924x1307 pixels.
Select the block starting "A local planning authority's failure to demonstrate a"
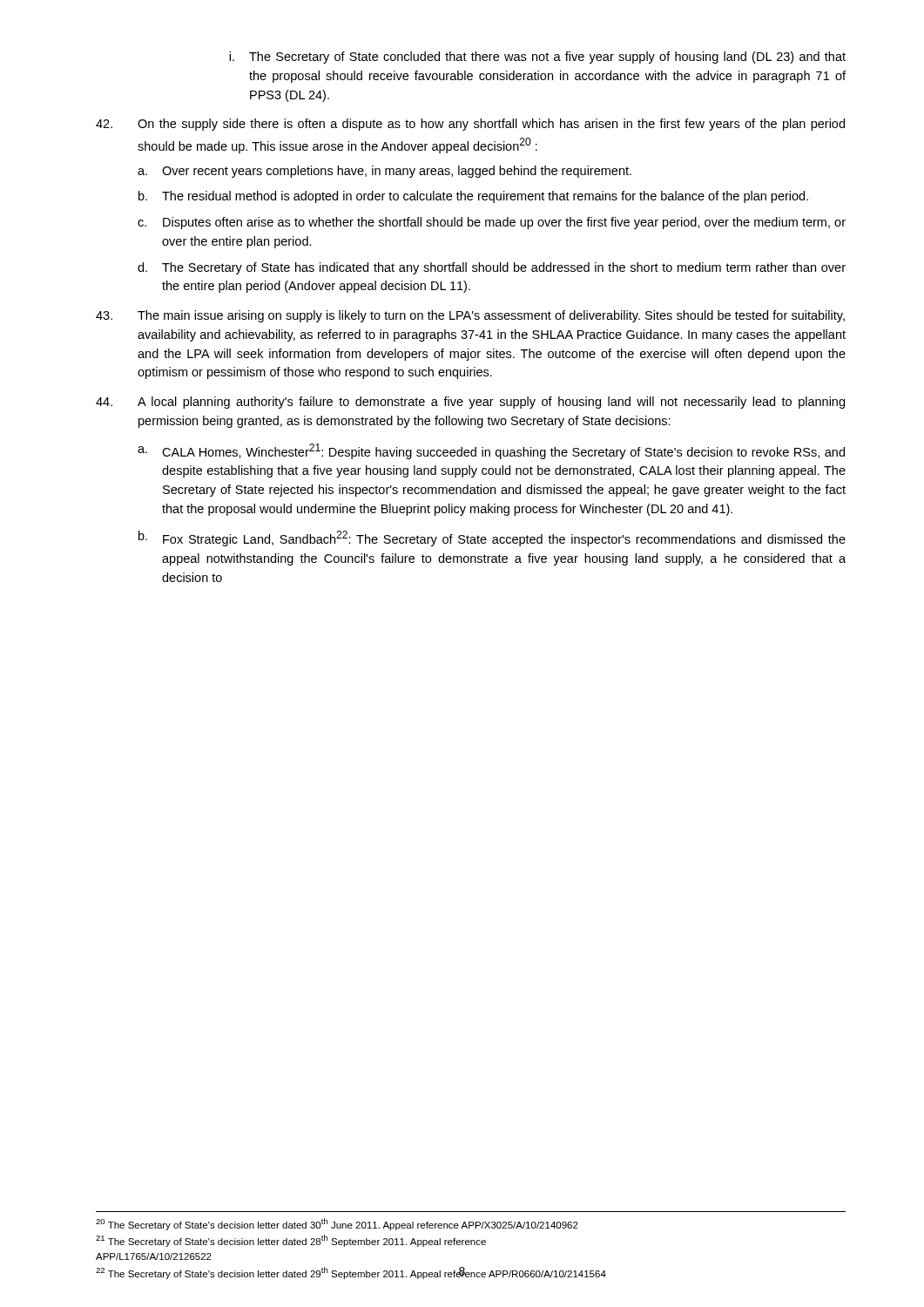(471, 412)
